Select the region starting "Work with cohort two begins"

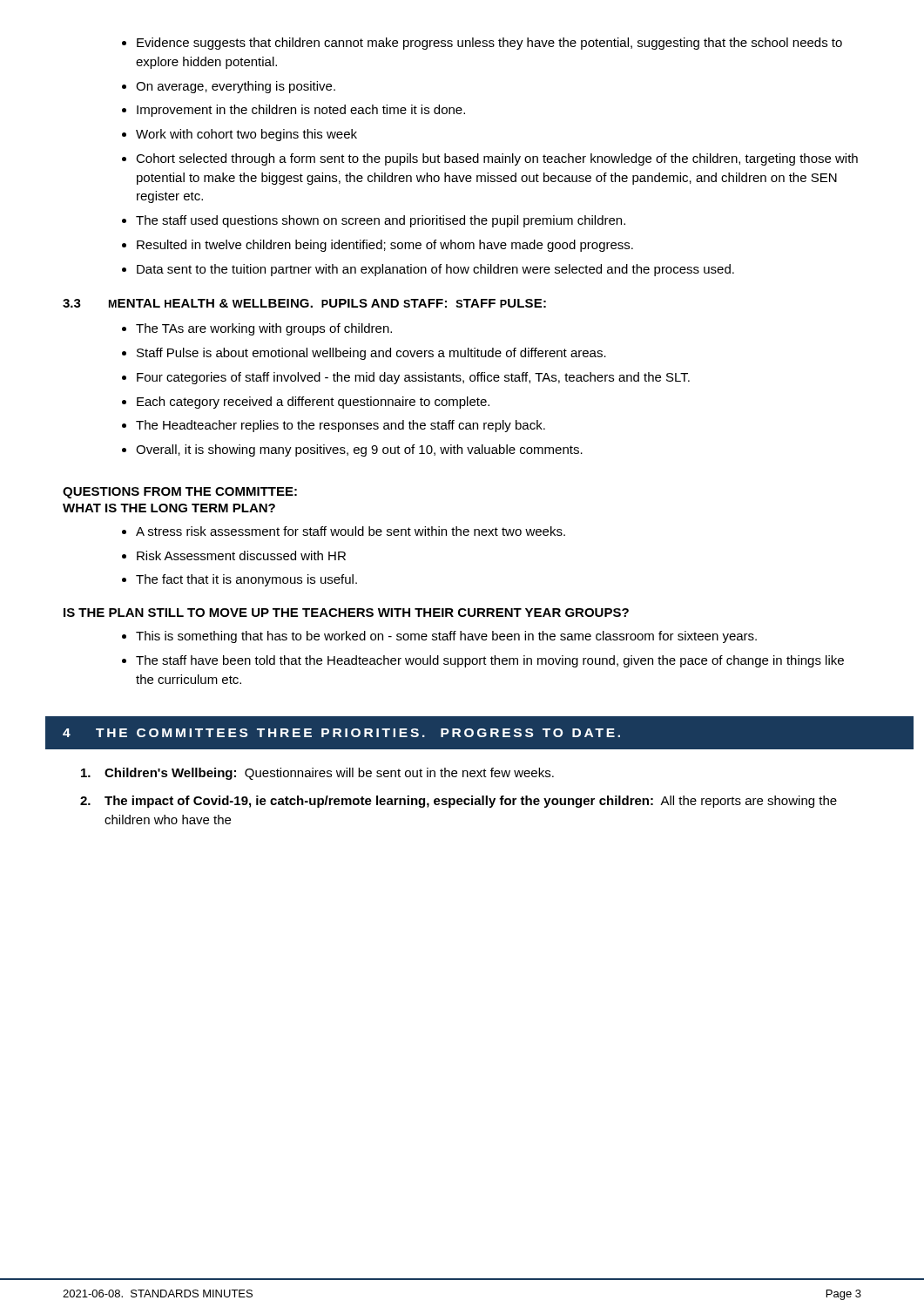click(239, 135)
